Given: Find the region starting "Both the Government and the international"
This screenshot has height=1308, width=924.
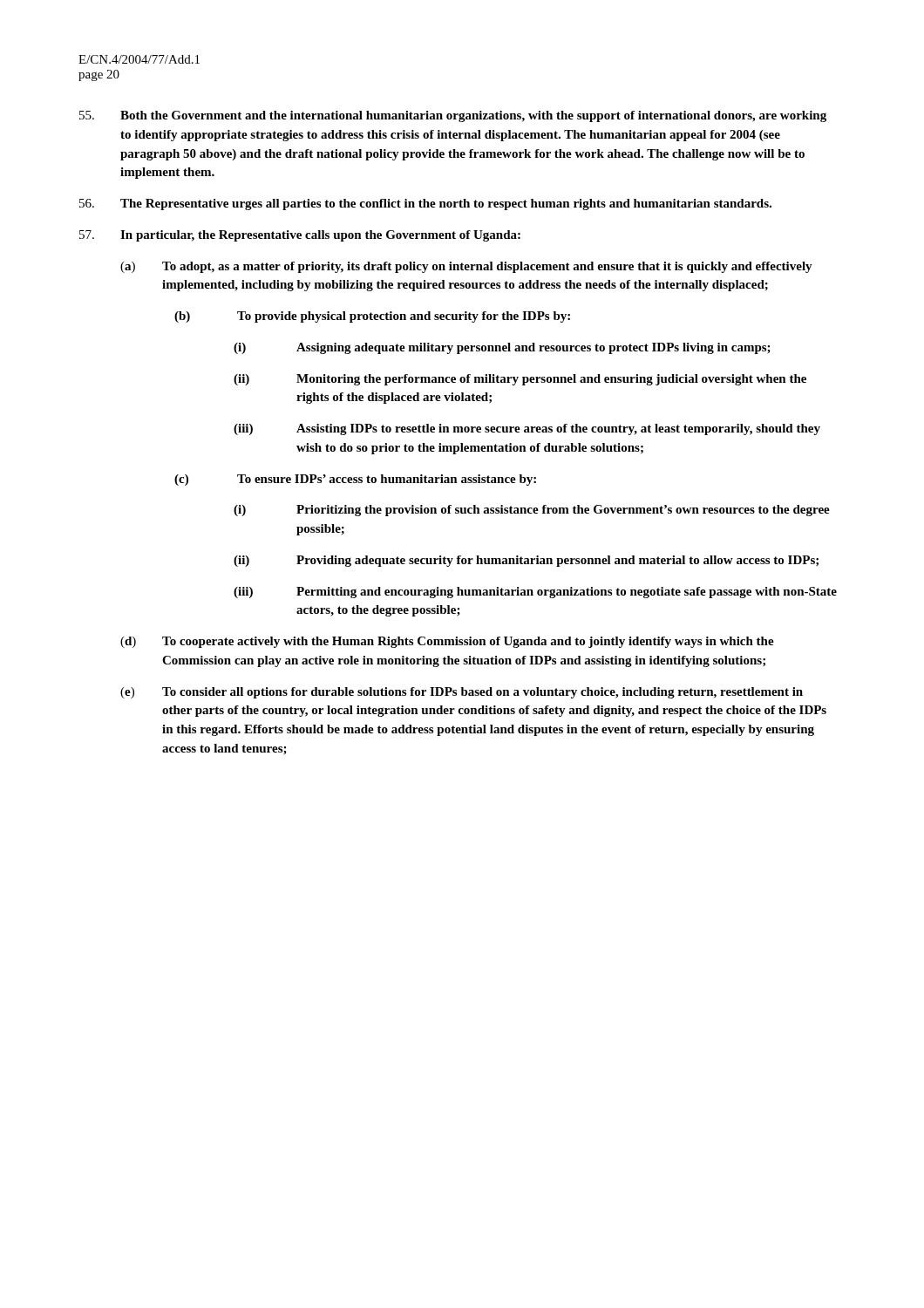Looking at the screenshot, I should [458, 144].
